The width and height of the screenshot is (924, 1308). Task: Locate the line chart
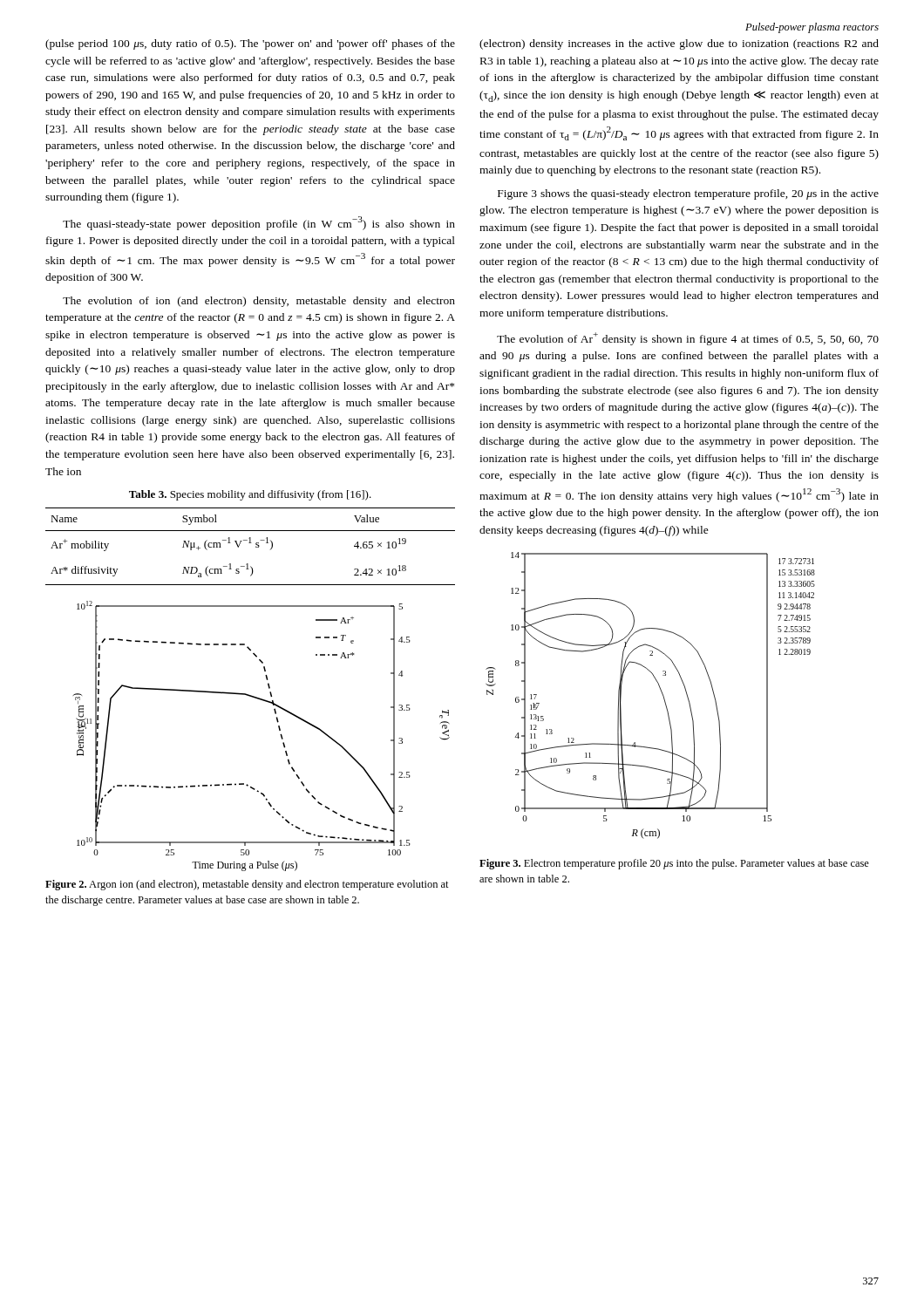[x=250, y=733]
